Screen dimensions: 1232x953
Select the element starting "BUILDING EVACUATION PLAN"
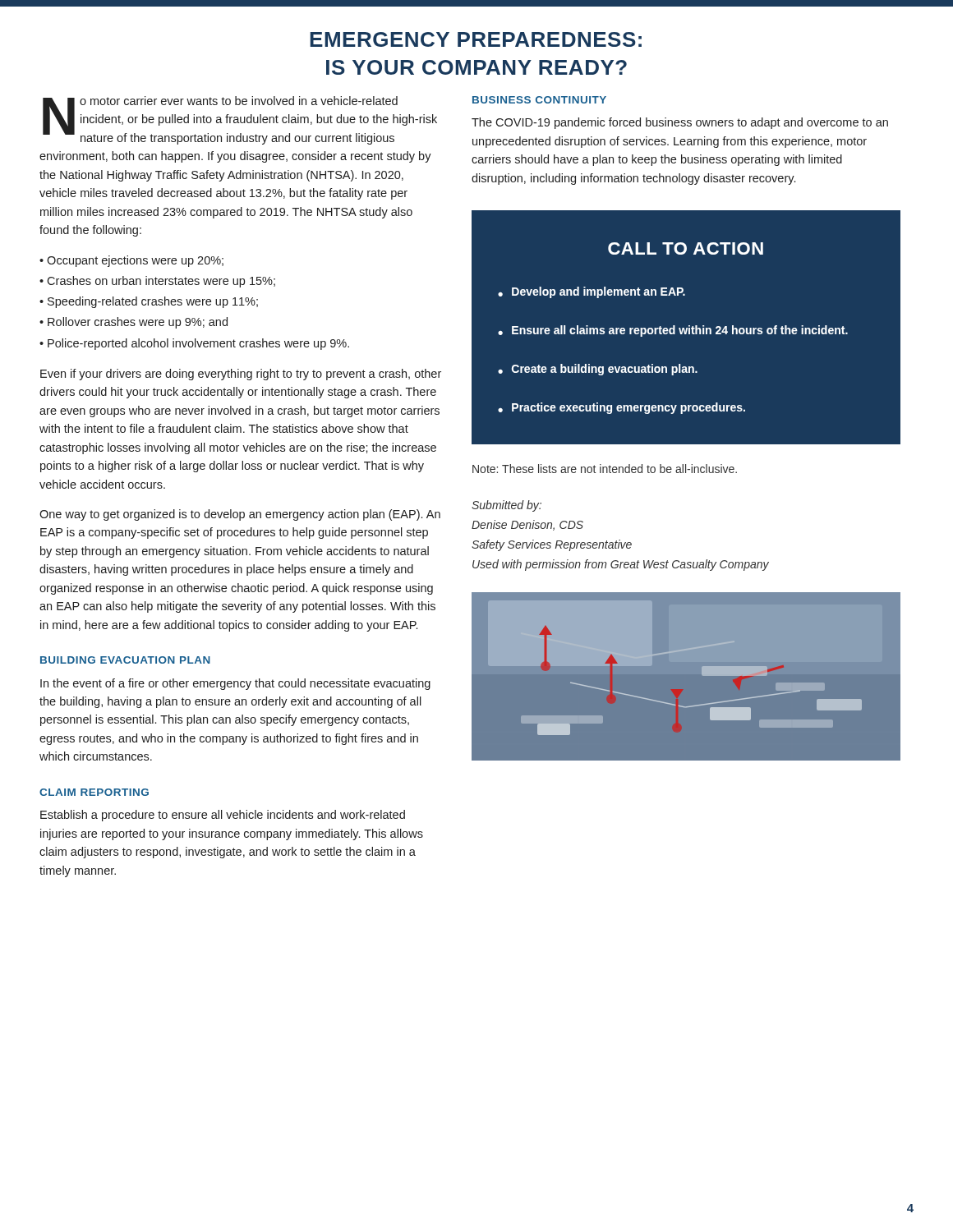tap(125, 660)
